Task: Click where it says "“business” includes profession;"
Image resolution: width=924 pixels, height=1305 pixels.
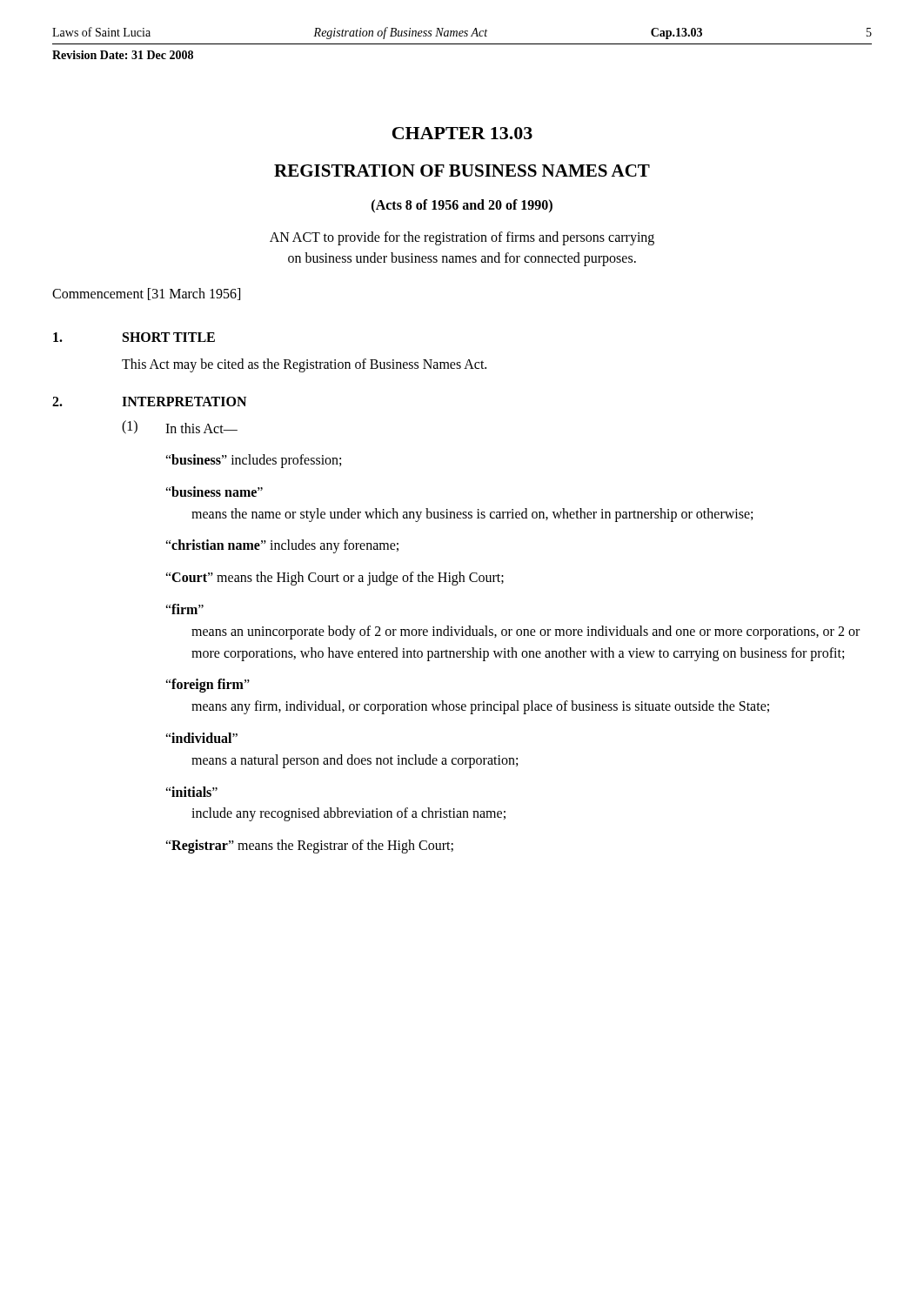Action: [254, 460]
